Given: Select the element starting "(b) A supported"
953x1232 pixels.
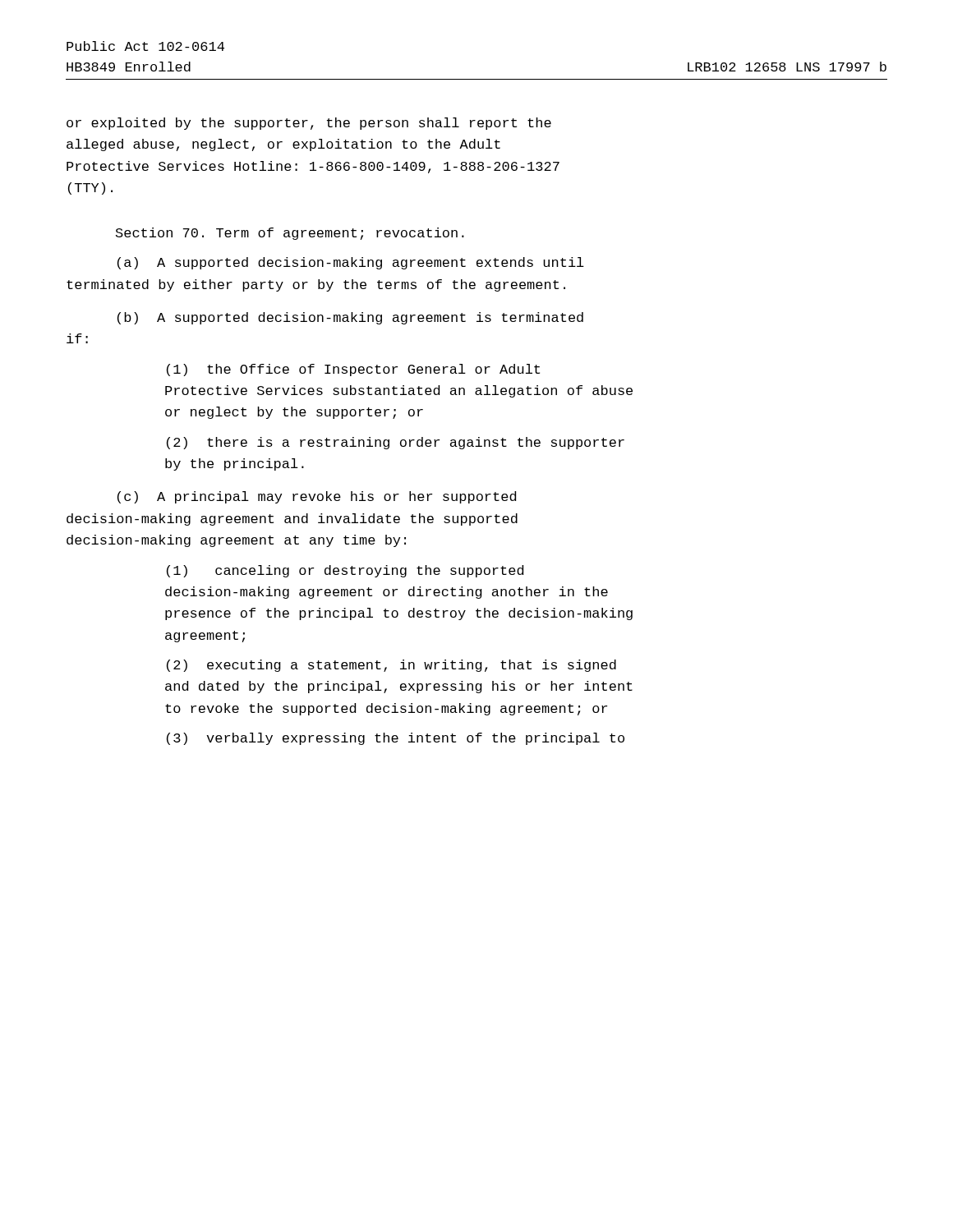Looking at the screenshot, I should coord(325,329).
